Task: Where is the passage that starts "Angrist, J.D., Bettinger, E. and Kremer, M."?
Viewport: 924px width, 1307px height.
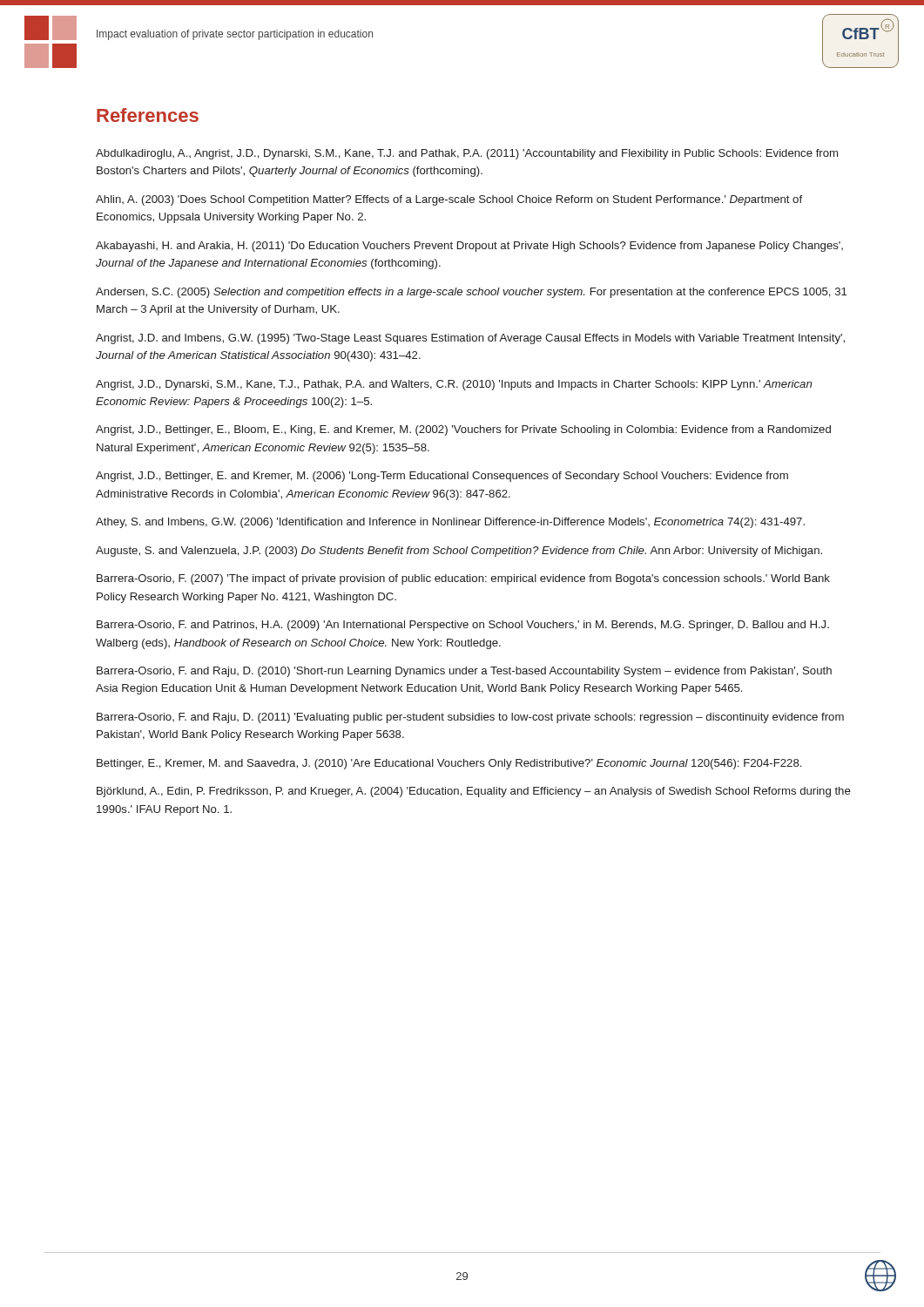Action: pyautogui.click(x=442, y=485)
